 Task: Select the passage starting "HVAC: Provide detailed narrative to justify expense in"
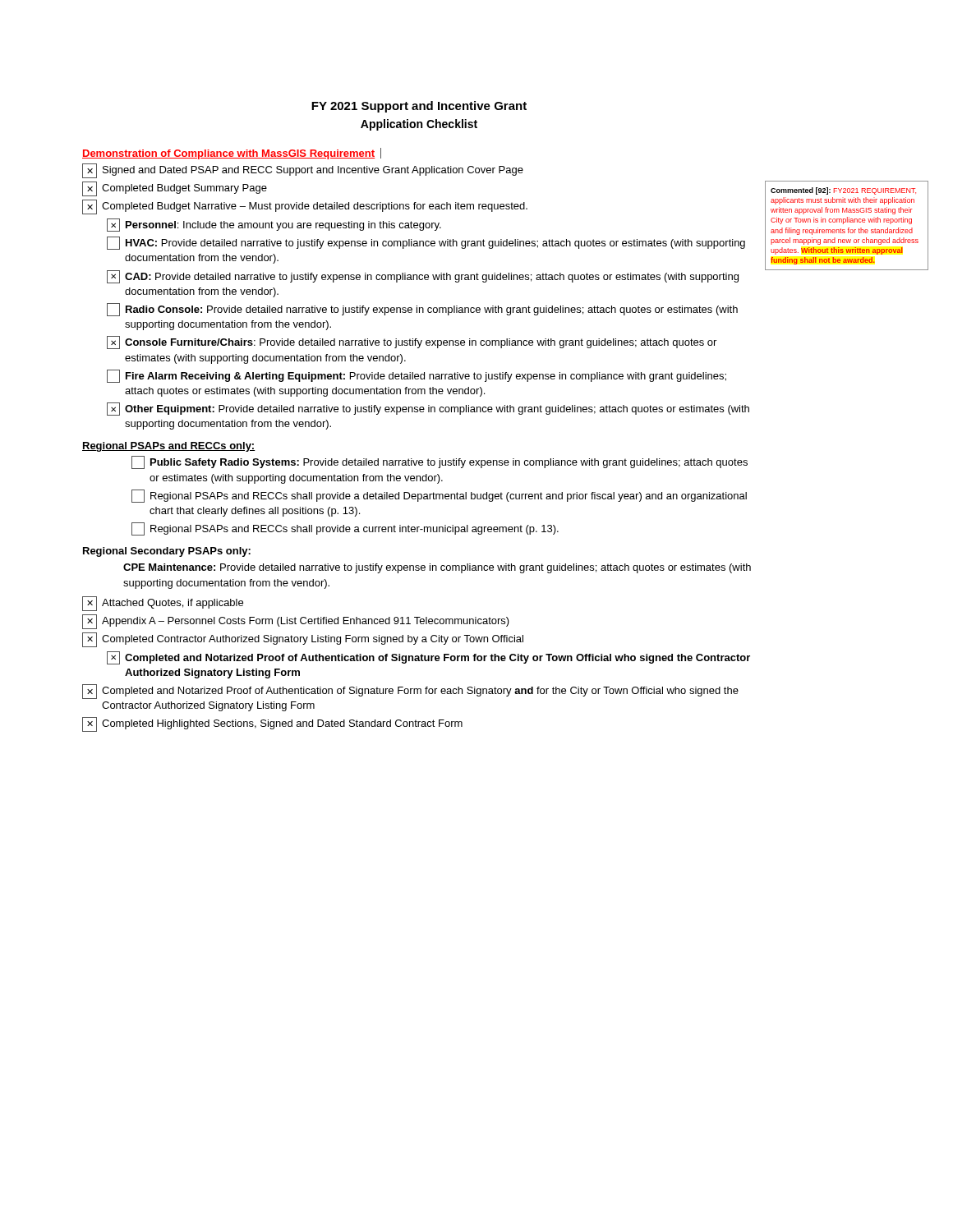431,251
